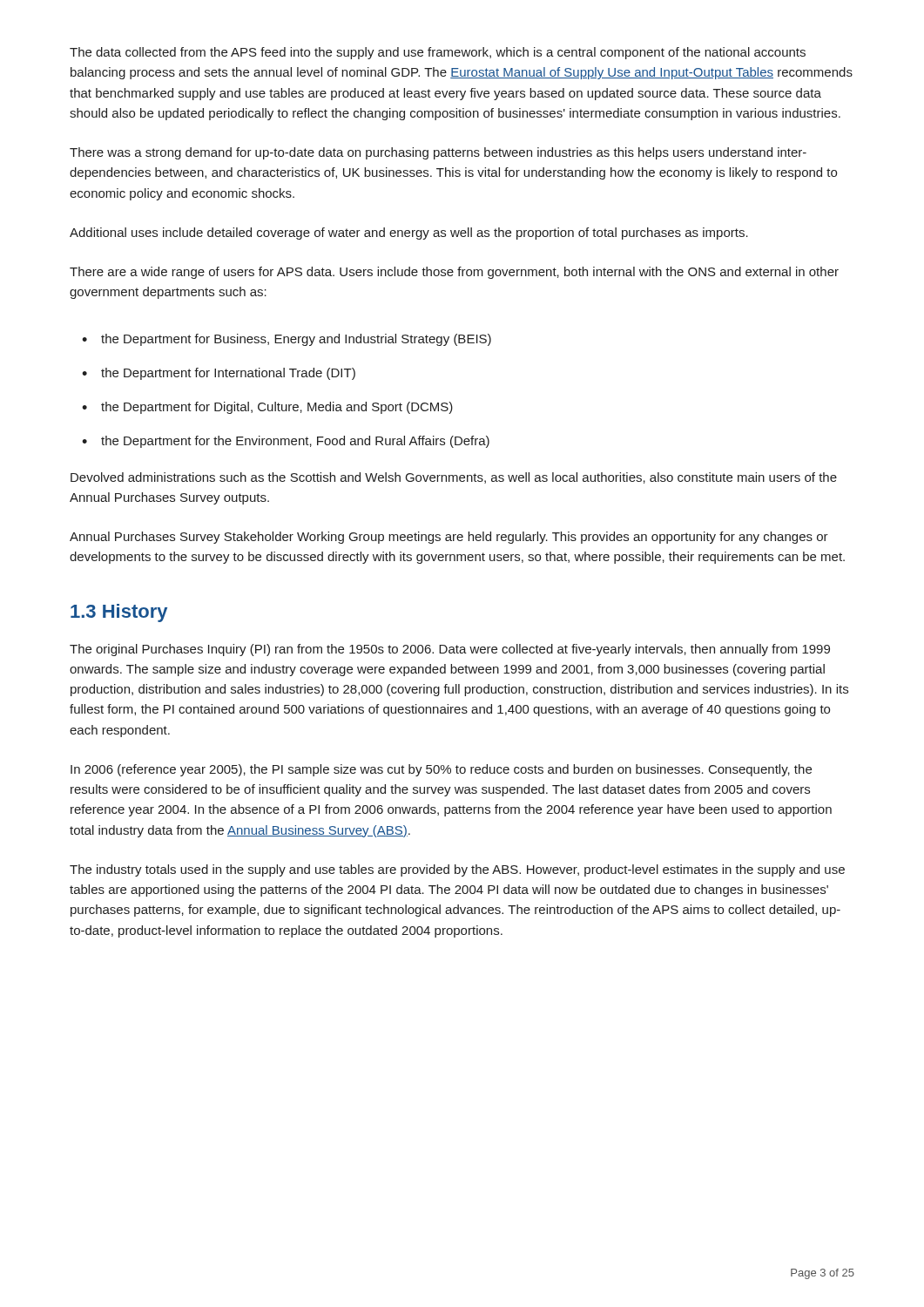
Task: Click the passage that begins "Additional uses include detailed coverage of"
Action: [409, 232]
